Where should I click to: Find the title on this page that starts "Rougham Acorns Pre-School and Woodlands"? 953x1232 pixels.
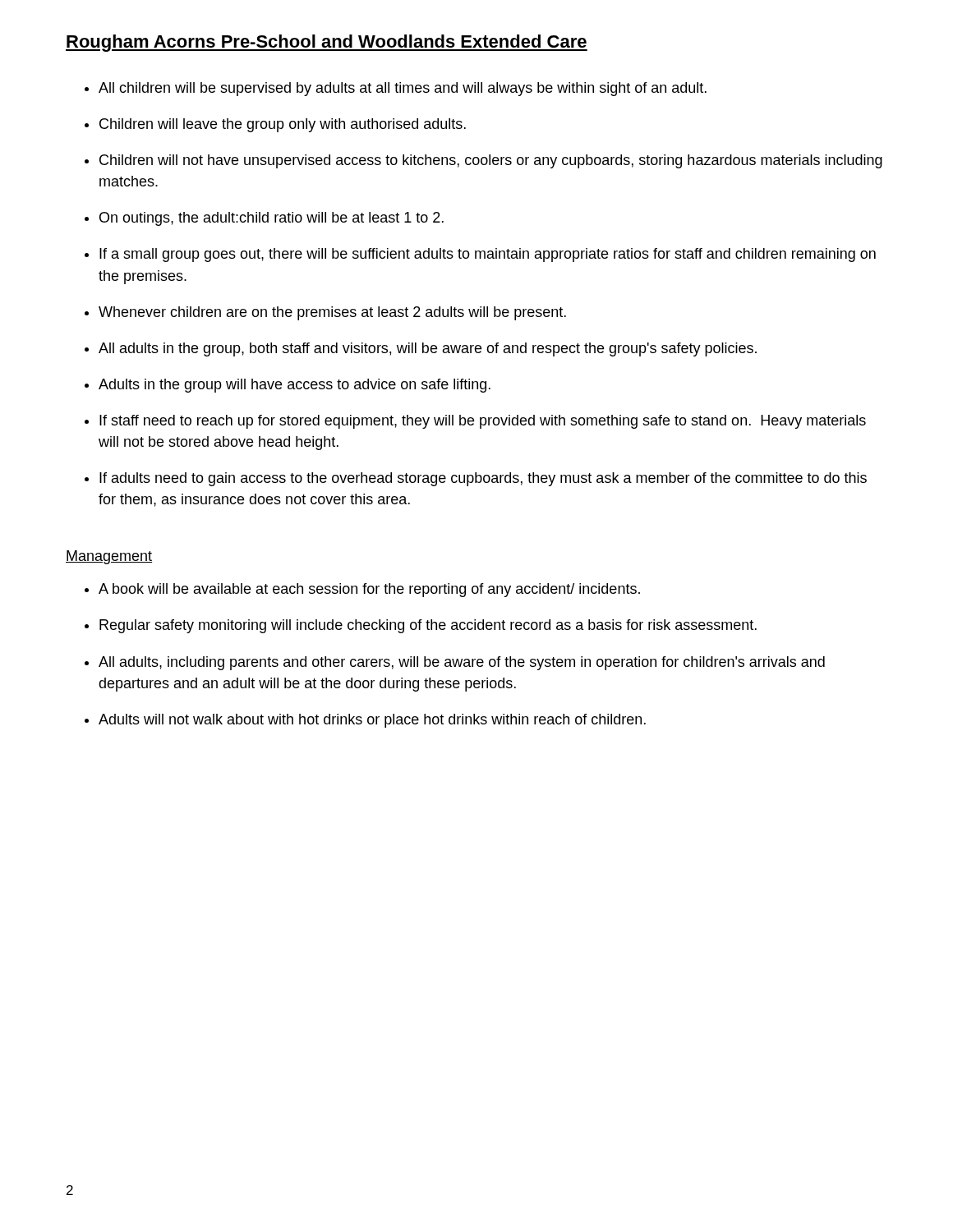[x=326, y=42]
